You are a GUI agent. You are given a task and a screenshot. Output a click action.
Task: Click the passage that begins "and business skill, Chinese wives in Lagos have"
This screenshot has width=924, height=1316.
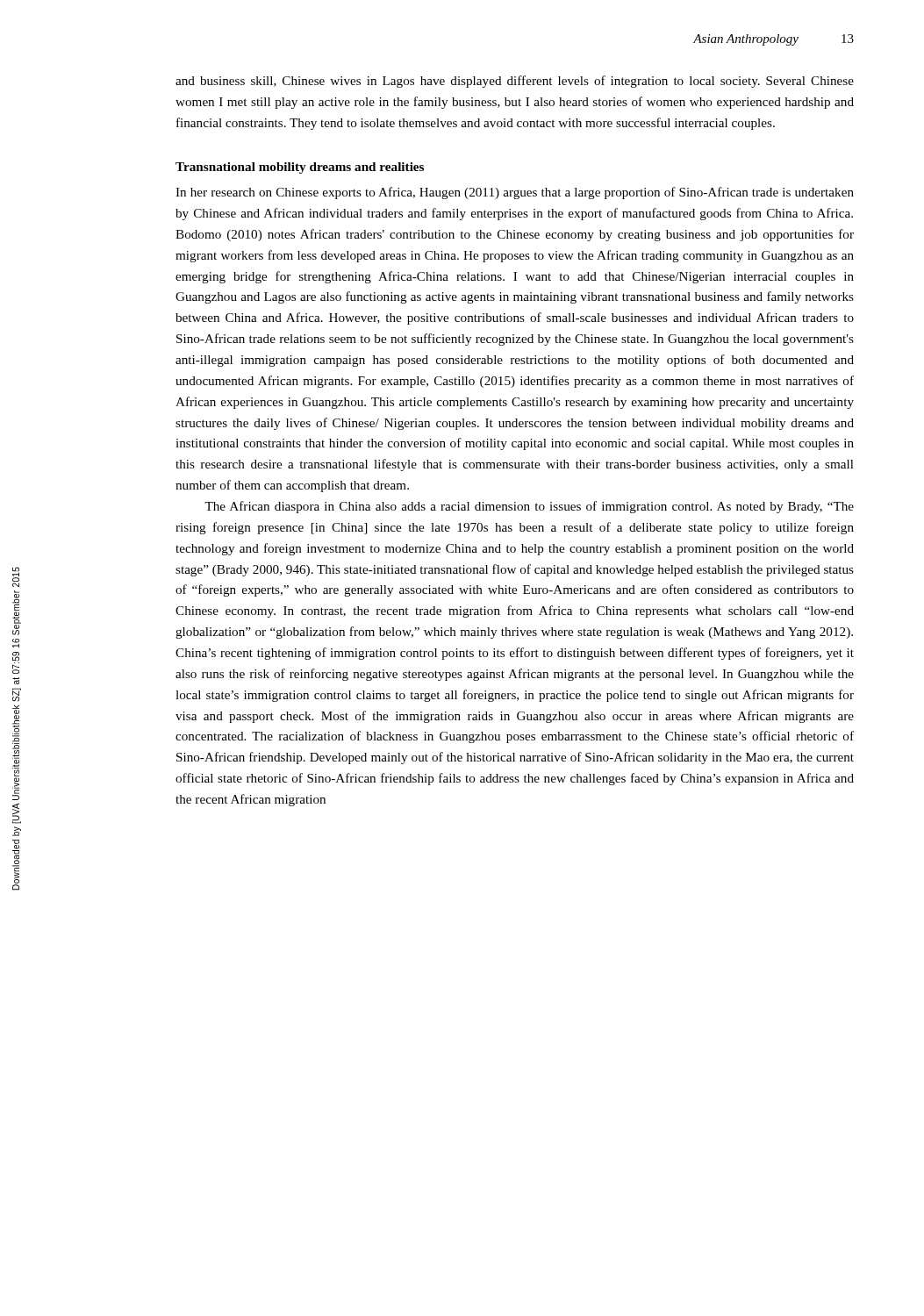515,102
